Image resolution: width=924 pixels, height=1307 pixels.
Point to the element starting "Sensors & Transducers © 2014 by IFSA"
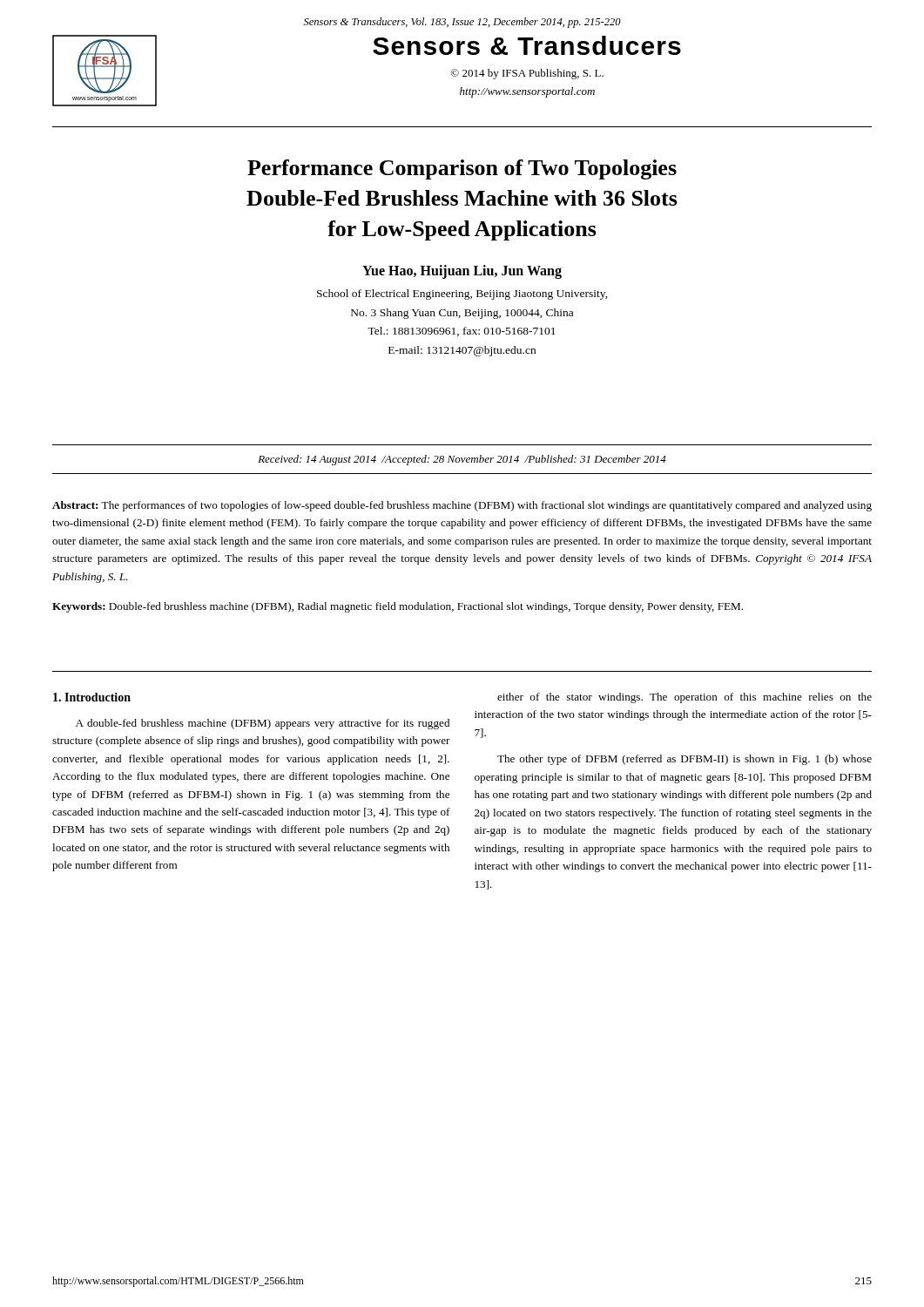pos(527,66)
